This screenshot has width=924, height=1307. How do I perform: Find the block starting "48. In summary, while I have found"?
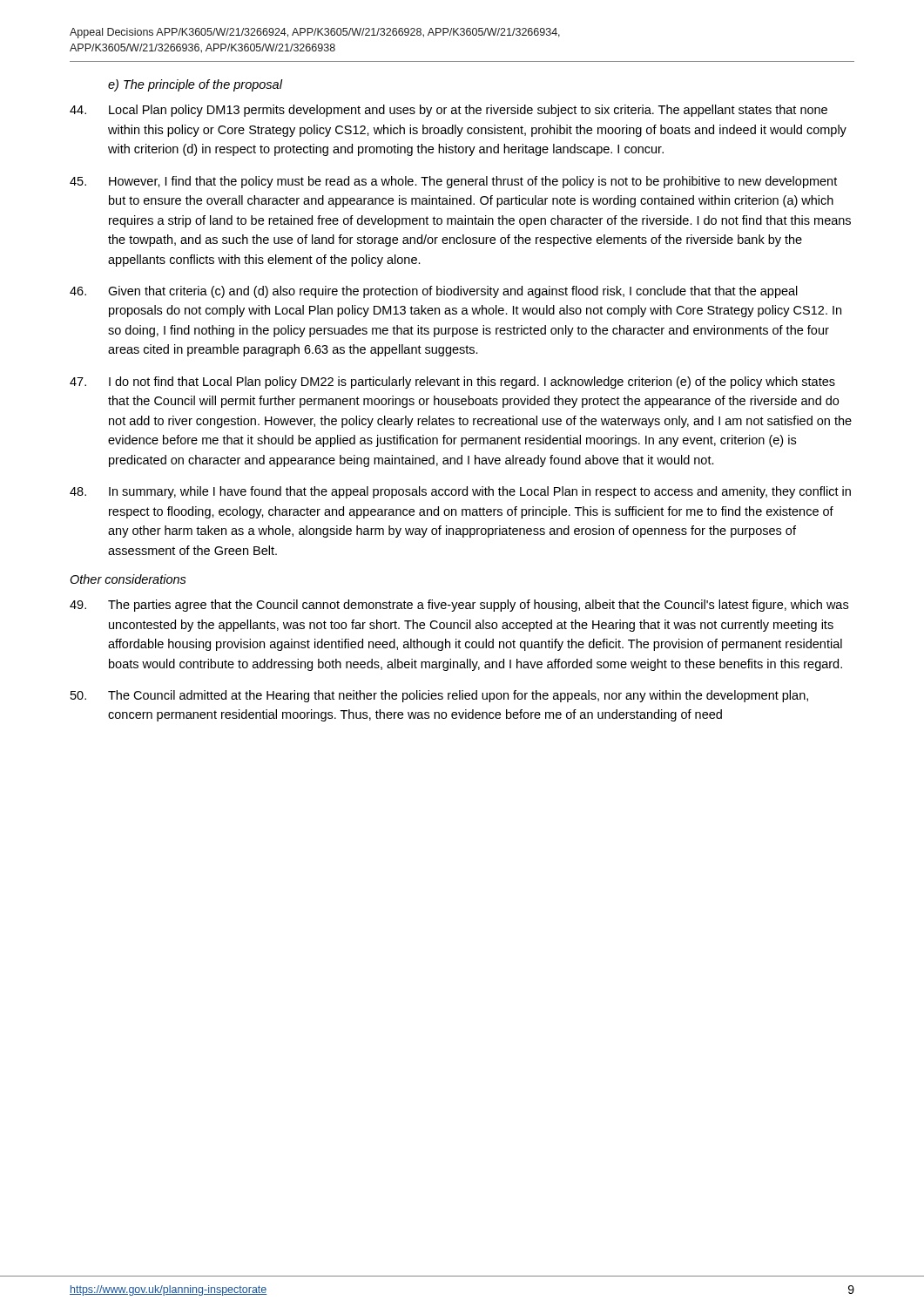(462, 521)
